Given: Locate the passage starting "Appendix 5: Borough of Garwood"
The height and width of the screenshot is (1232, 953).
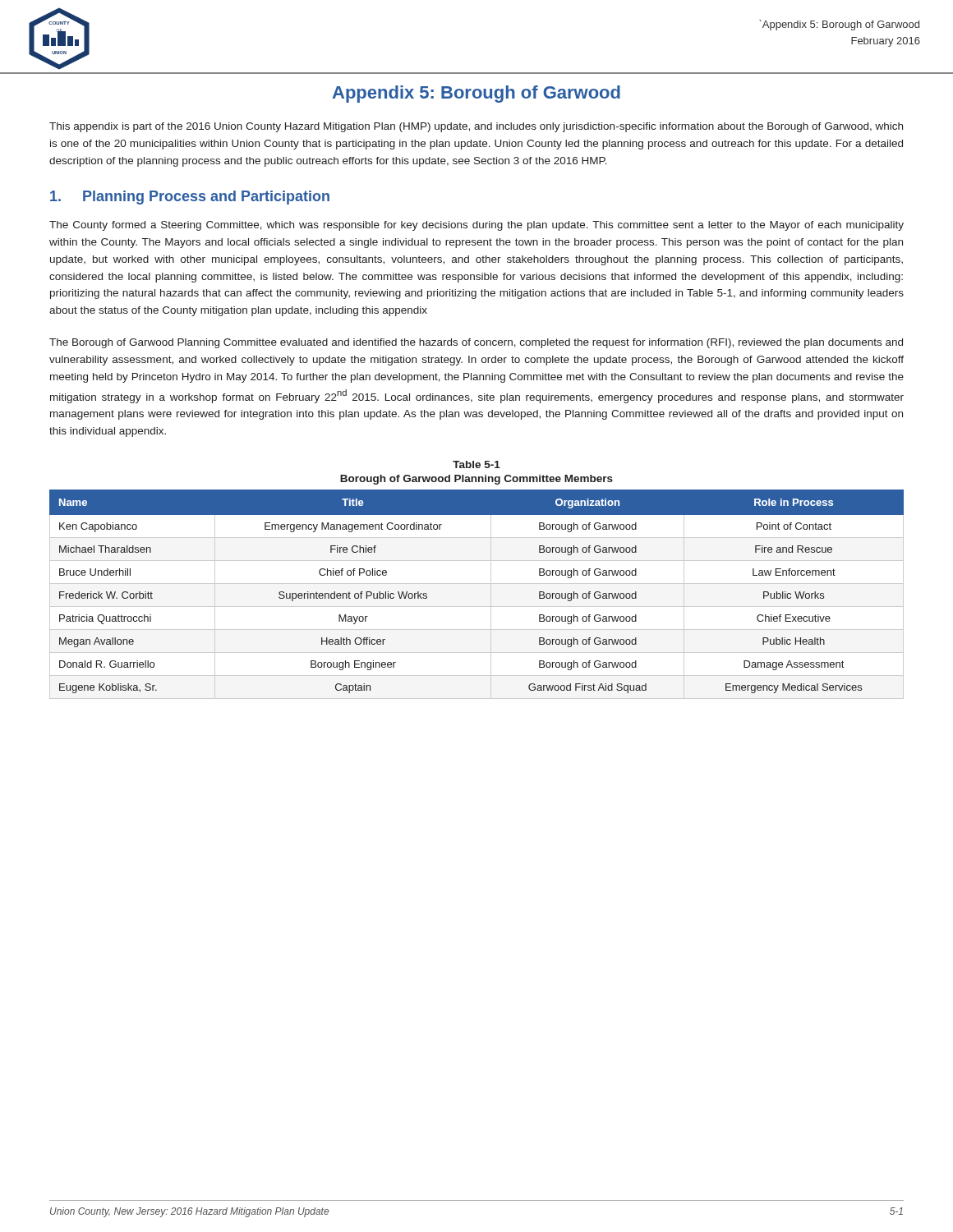Looking at the screenshot, I should click(476, 92).
